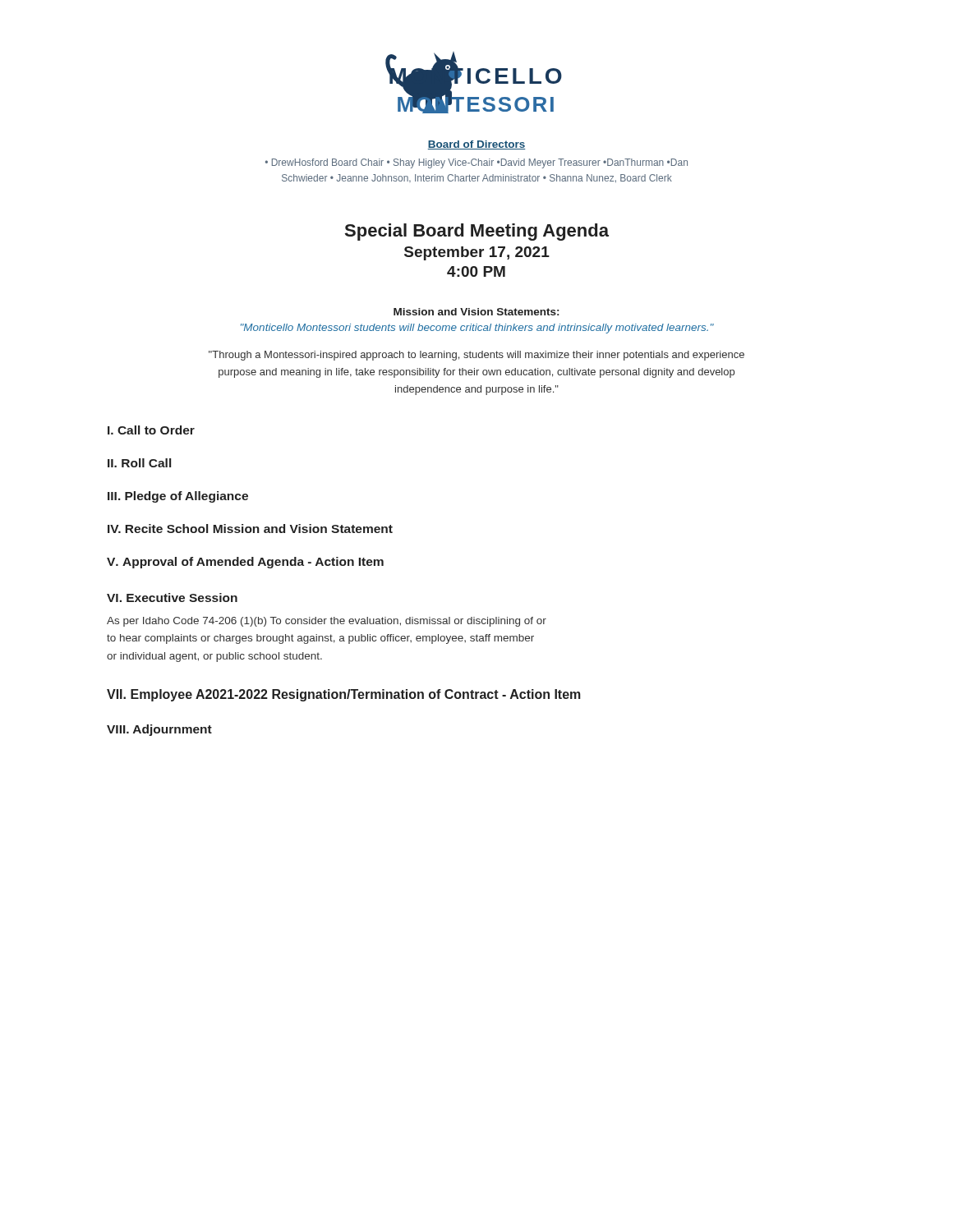The height and width of the screenshot is (1232, 953).
Task: Click on the list item with the text "VIII. Adjournment"
Action: point(159,729)
